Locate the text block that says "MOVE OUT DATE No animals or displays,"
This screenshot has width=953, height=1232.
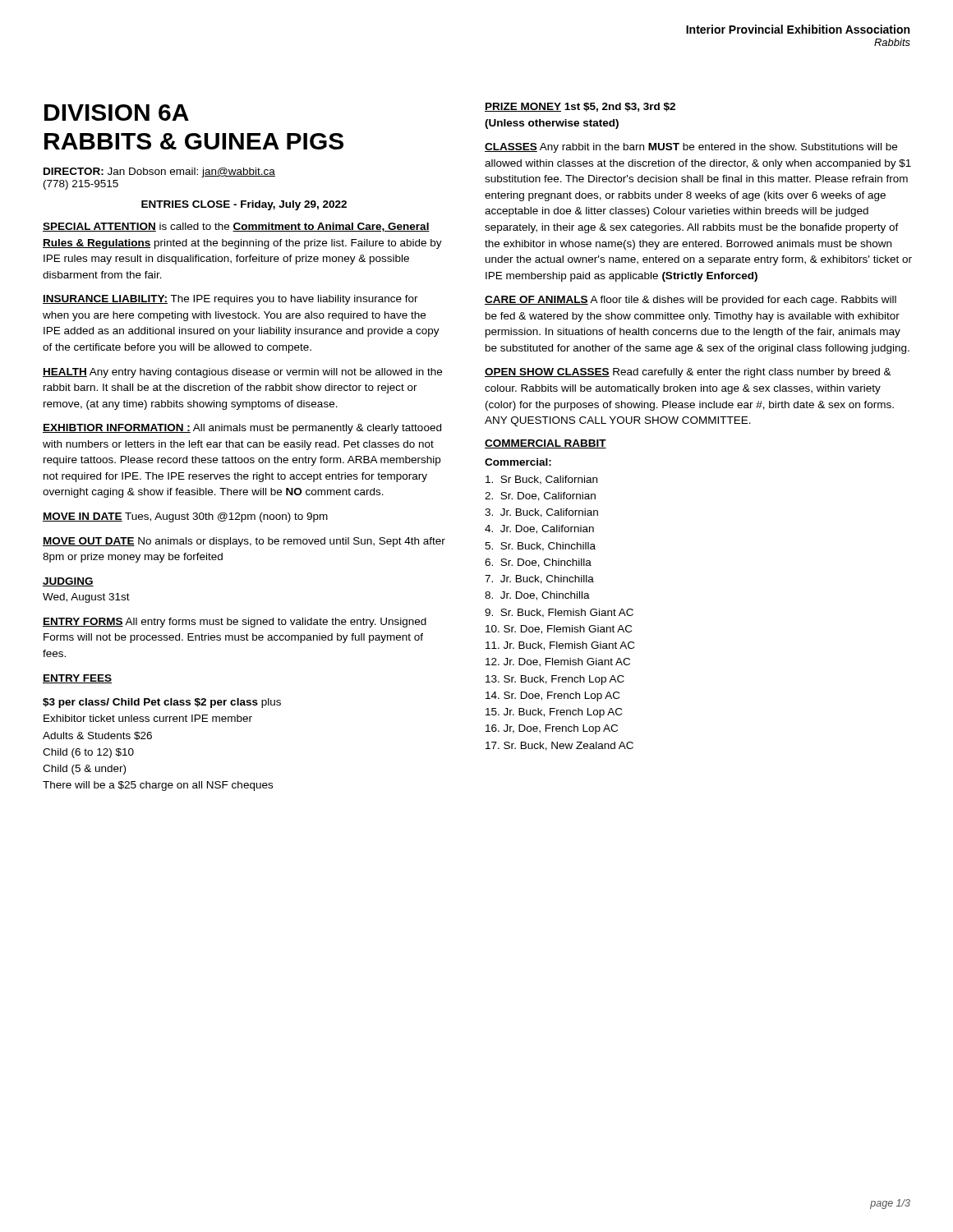click(244, 549)
